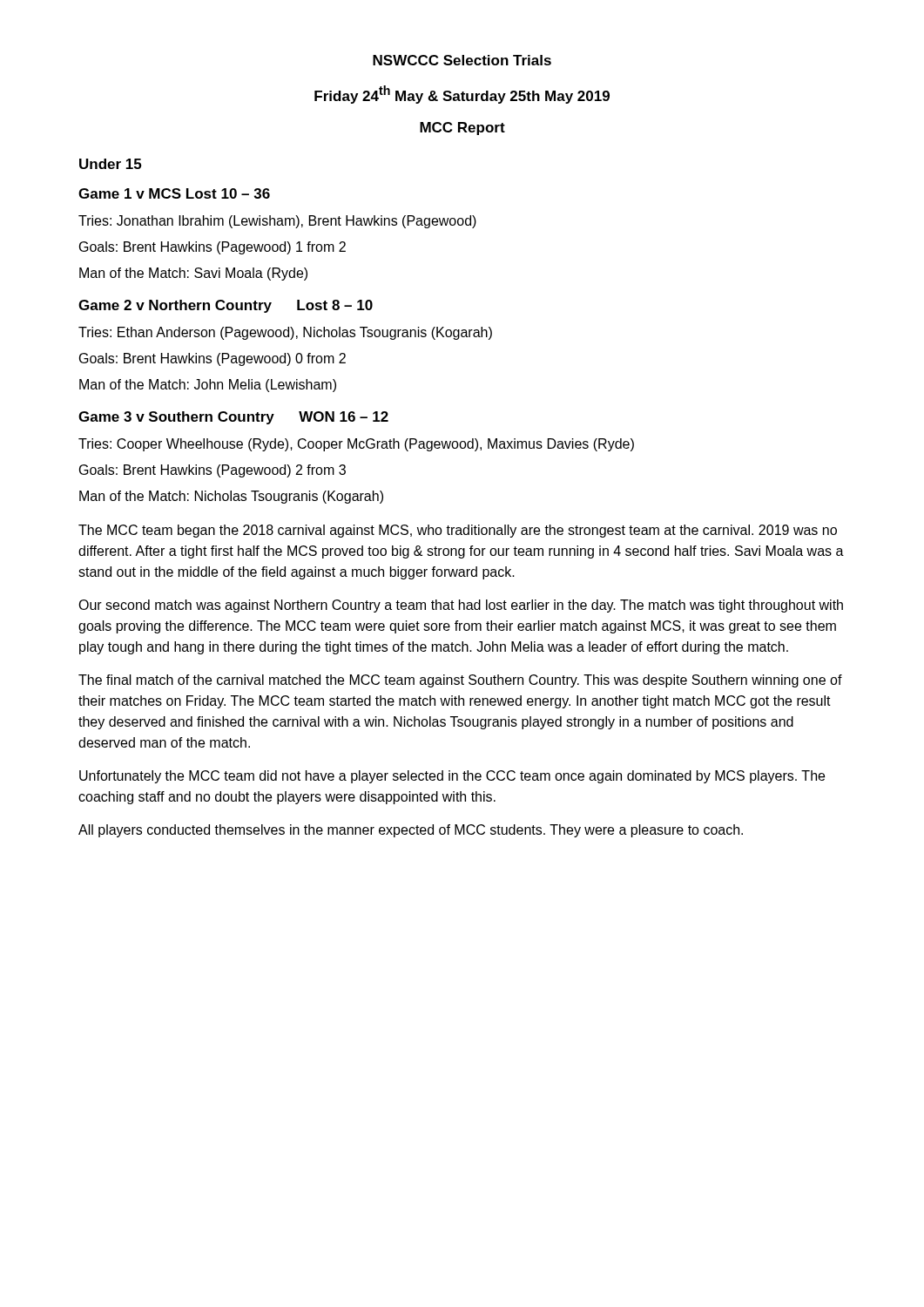
Task: Click on the text block that says "All players conducted"
Action: click(x=411, y=830)
